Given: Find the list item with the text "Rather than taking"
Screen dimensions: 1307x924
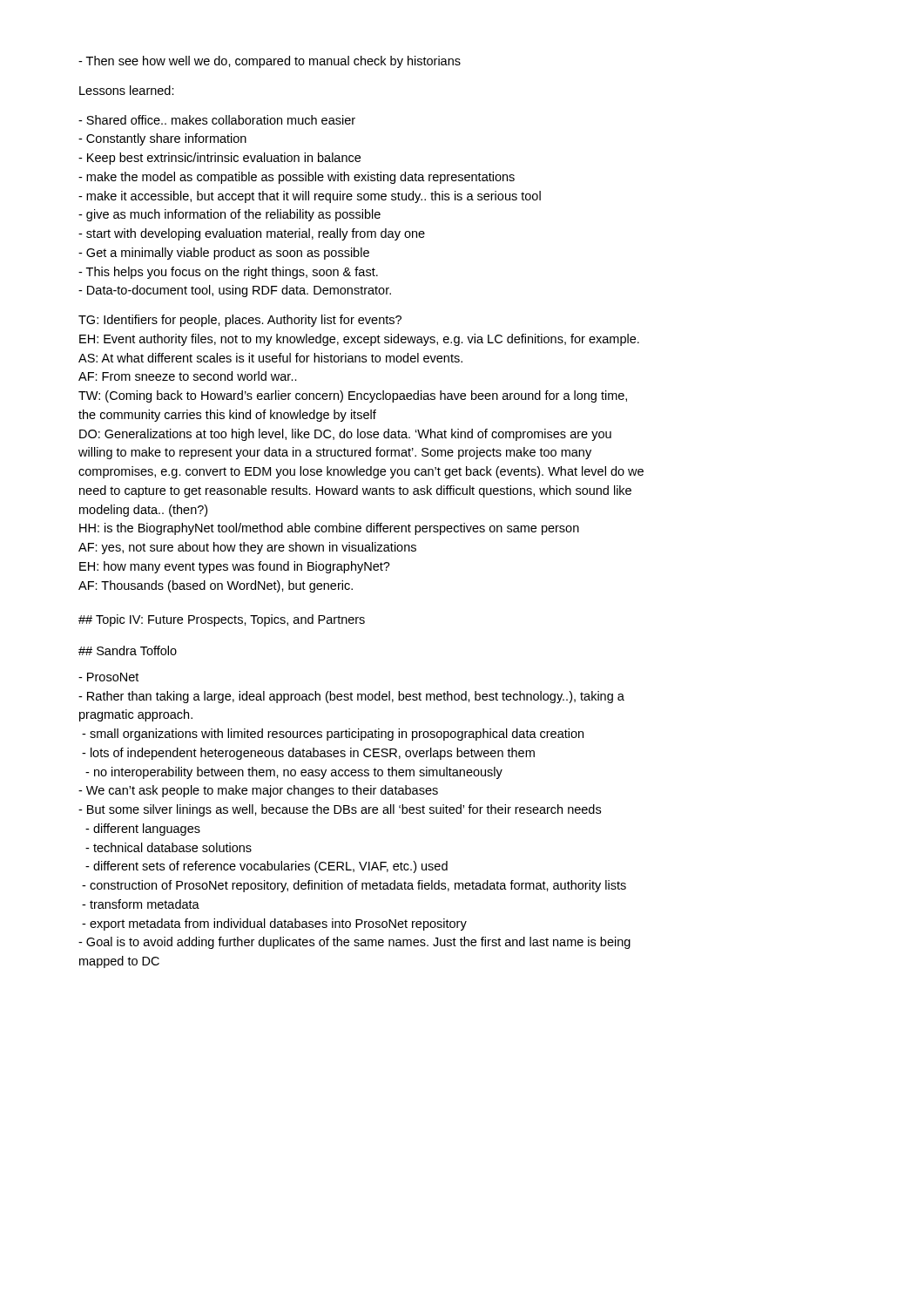Looking at the screenshot, I should pyautogui.click(x=351, y=705).
